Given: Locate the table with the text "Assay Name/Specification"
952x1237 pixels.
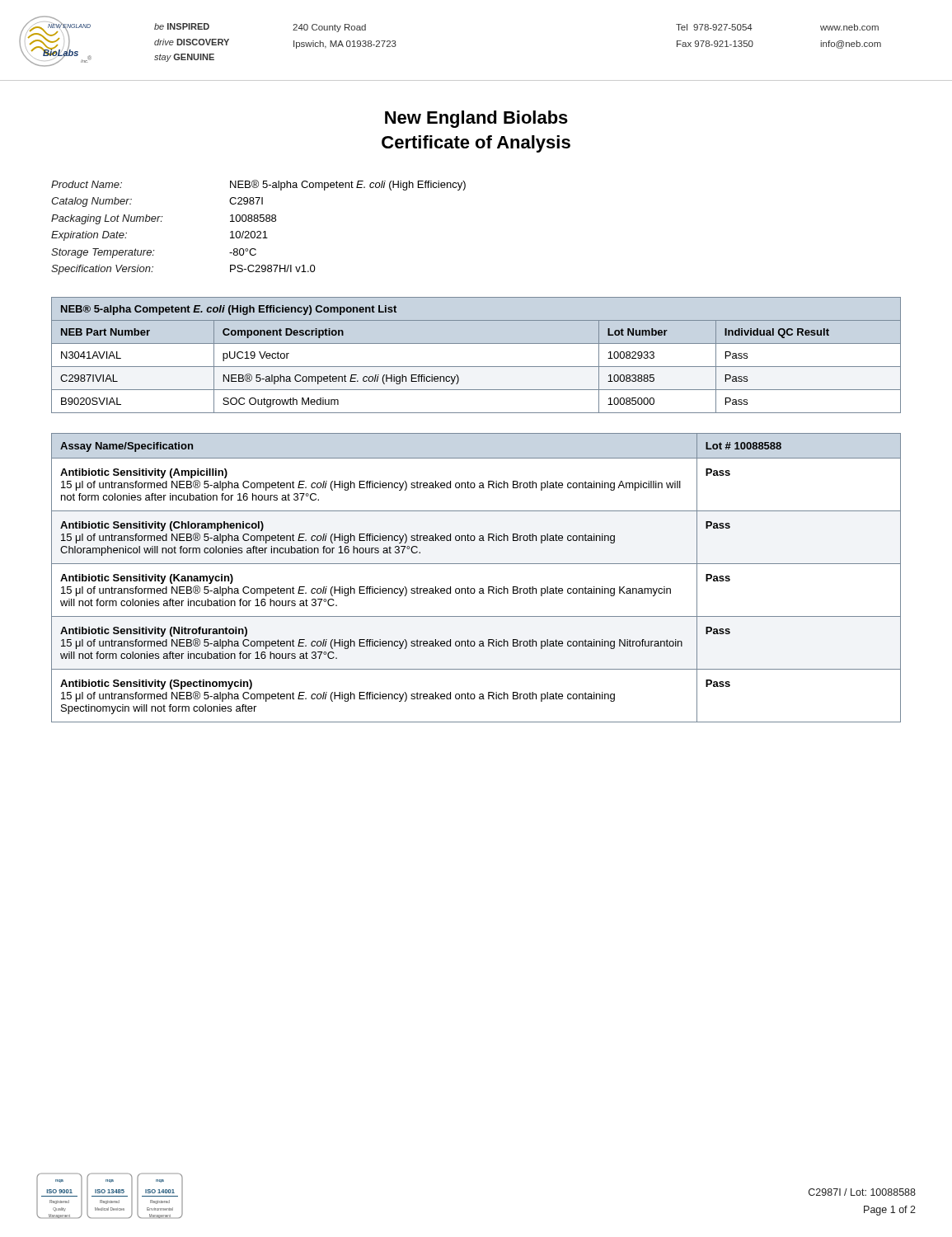Looking at the screenshot, I should 476,578.
